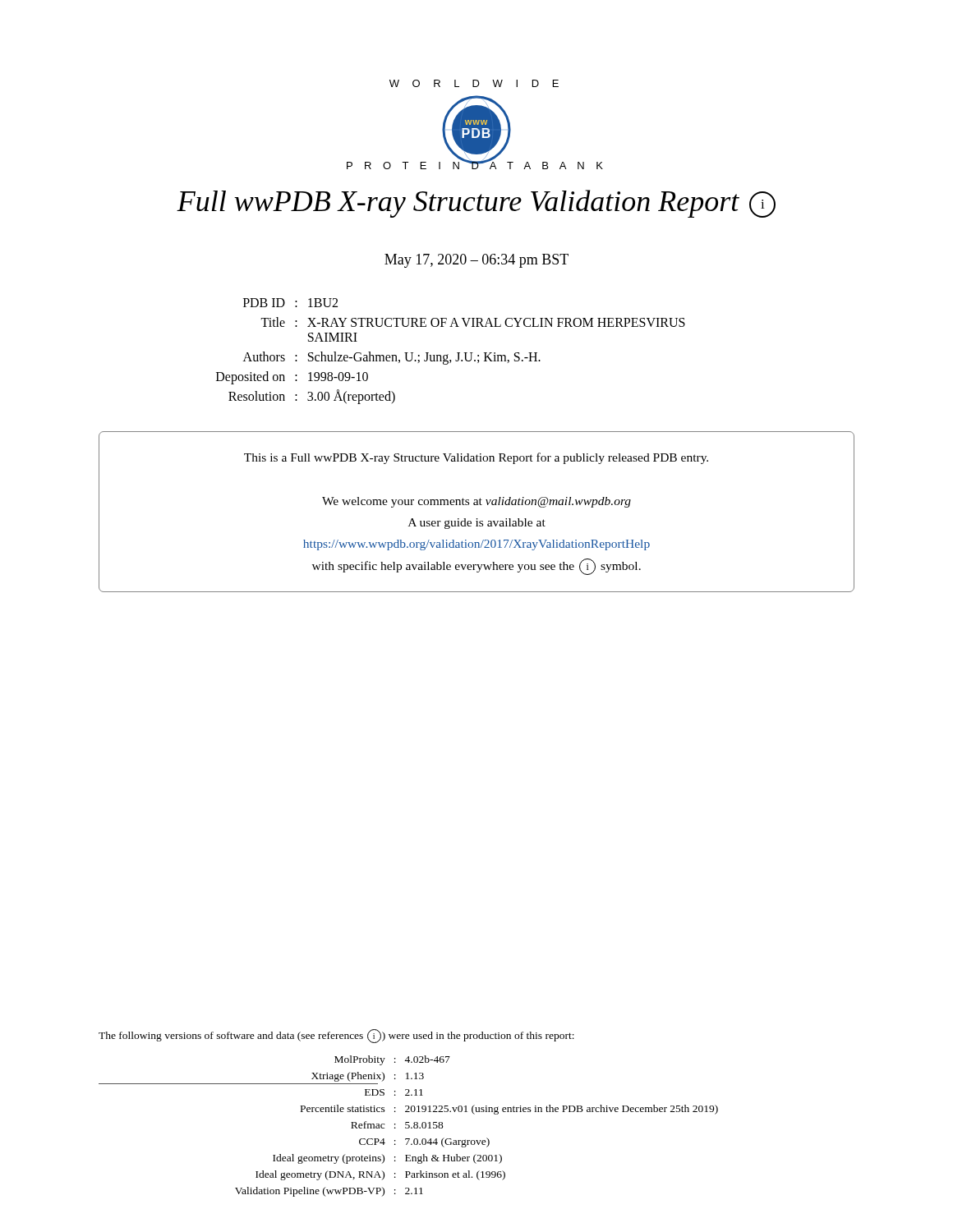
Task: Point to the block starting "This is a Full wwPDB X-ray Structure"
Action: click(476, 513)
